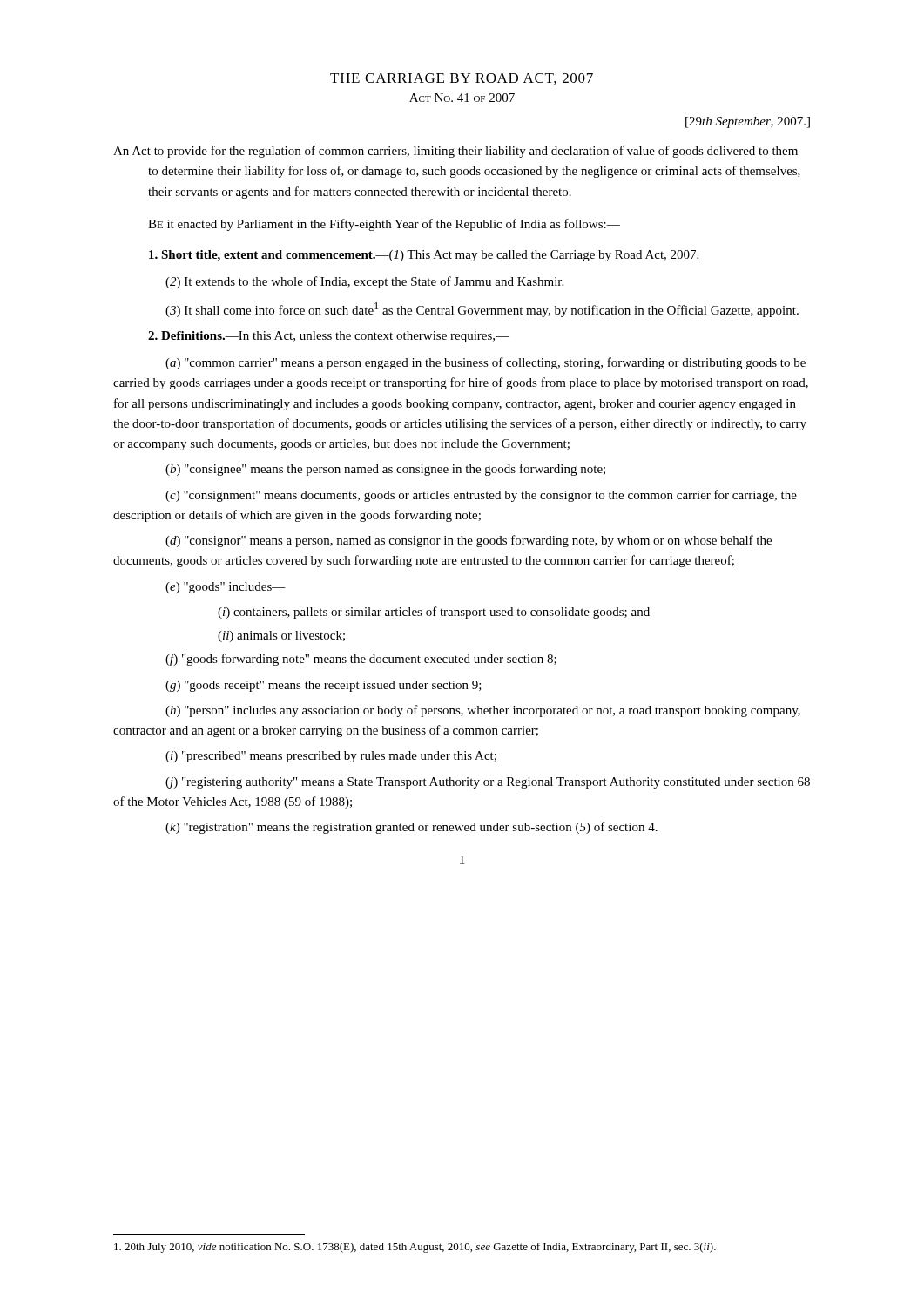Find the block on this page that starts "(g) "goods receipt" means the"
The width and height of the screenshot is (924, 1307).
click(324, 684)
